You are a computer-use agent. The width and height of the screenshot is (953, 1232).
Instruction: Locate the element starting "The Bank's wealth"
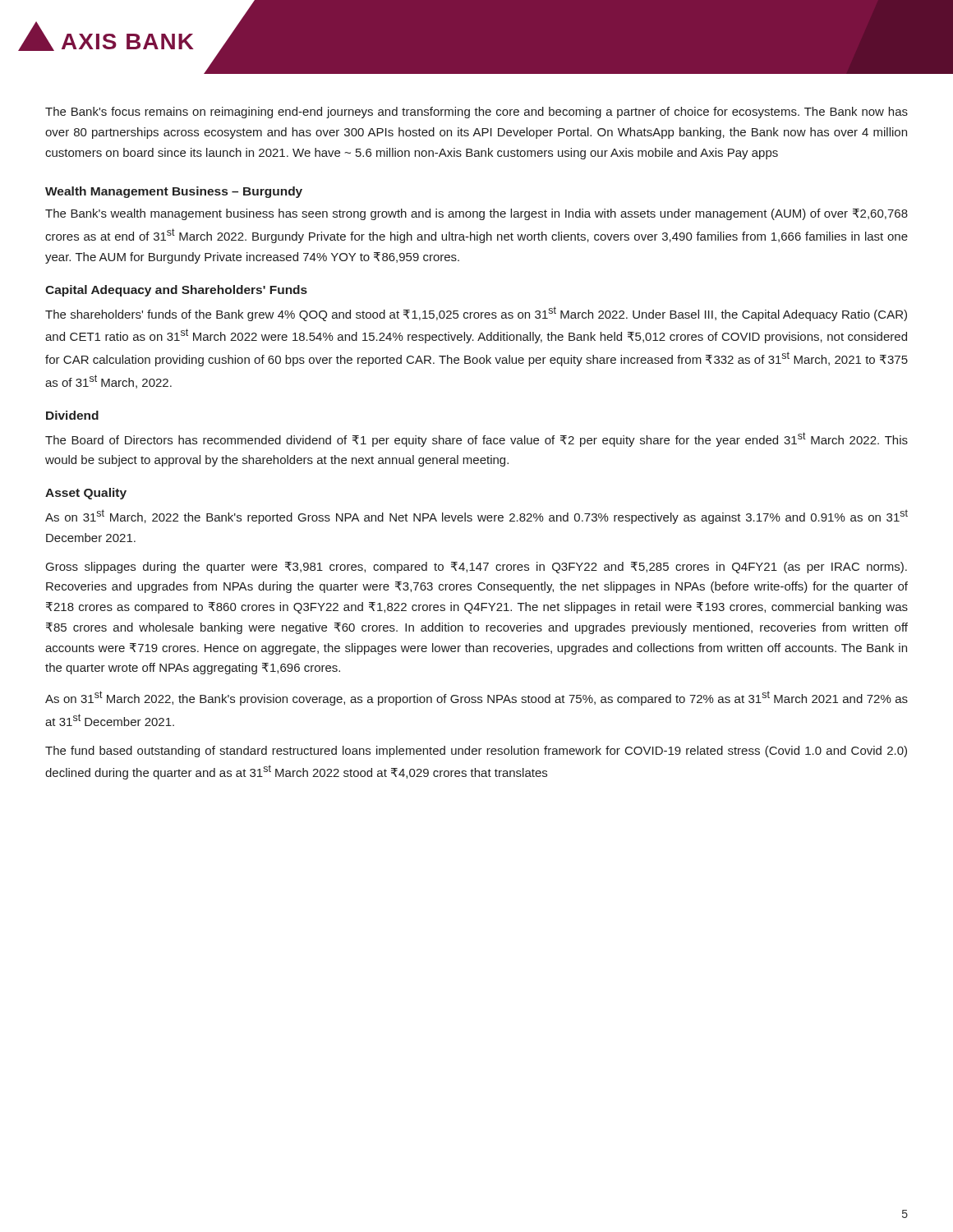pos(476,235)
